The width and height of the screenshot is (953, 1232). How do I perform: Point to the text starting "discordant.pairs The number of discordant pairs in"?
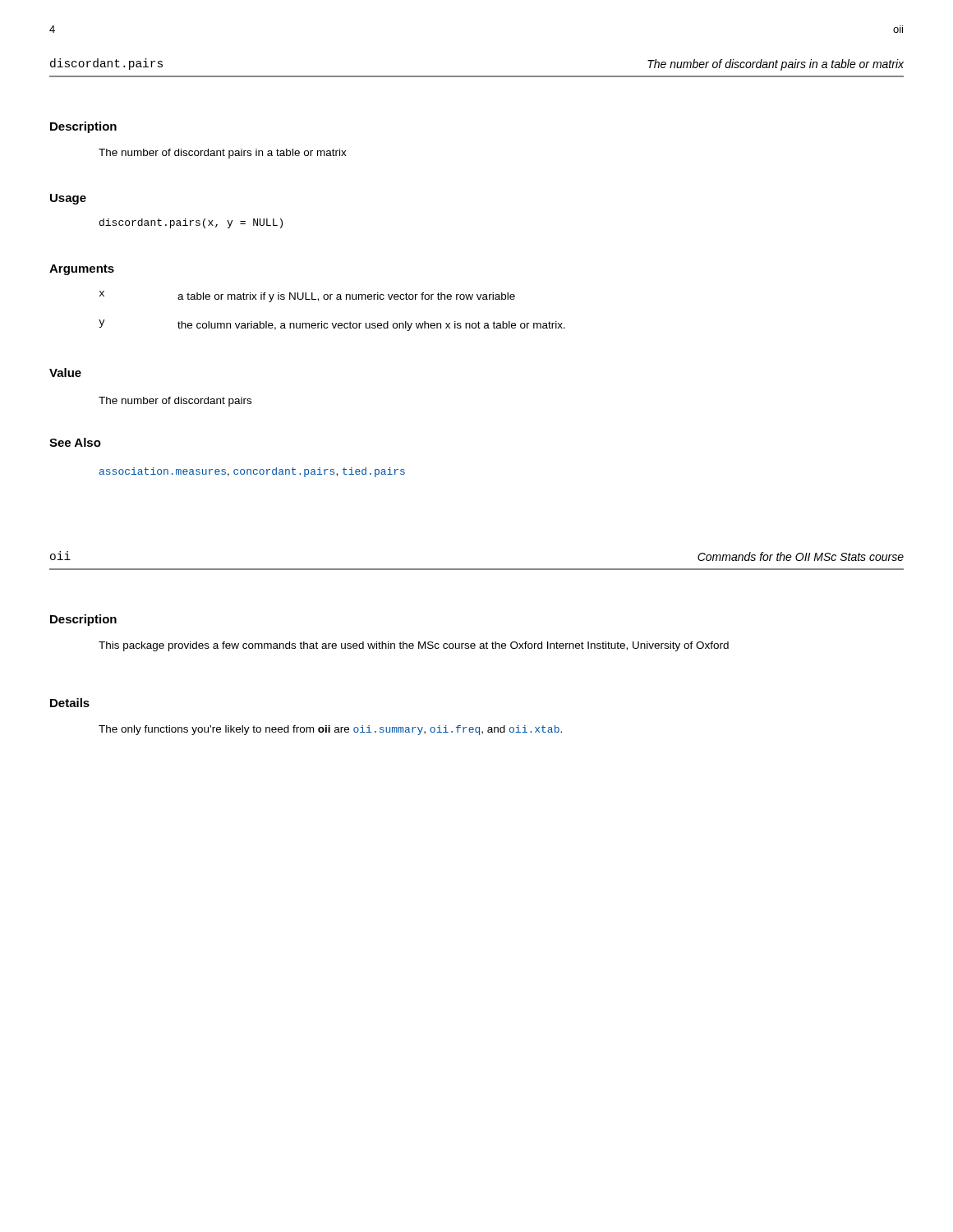tap(476, 67)
